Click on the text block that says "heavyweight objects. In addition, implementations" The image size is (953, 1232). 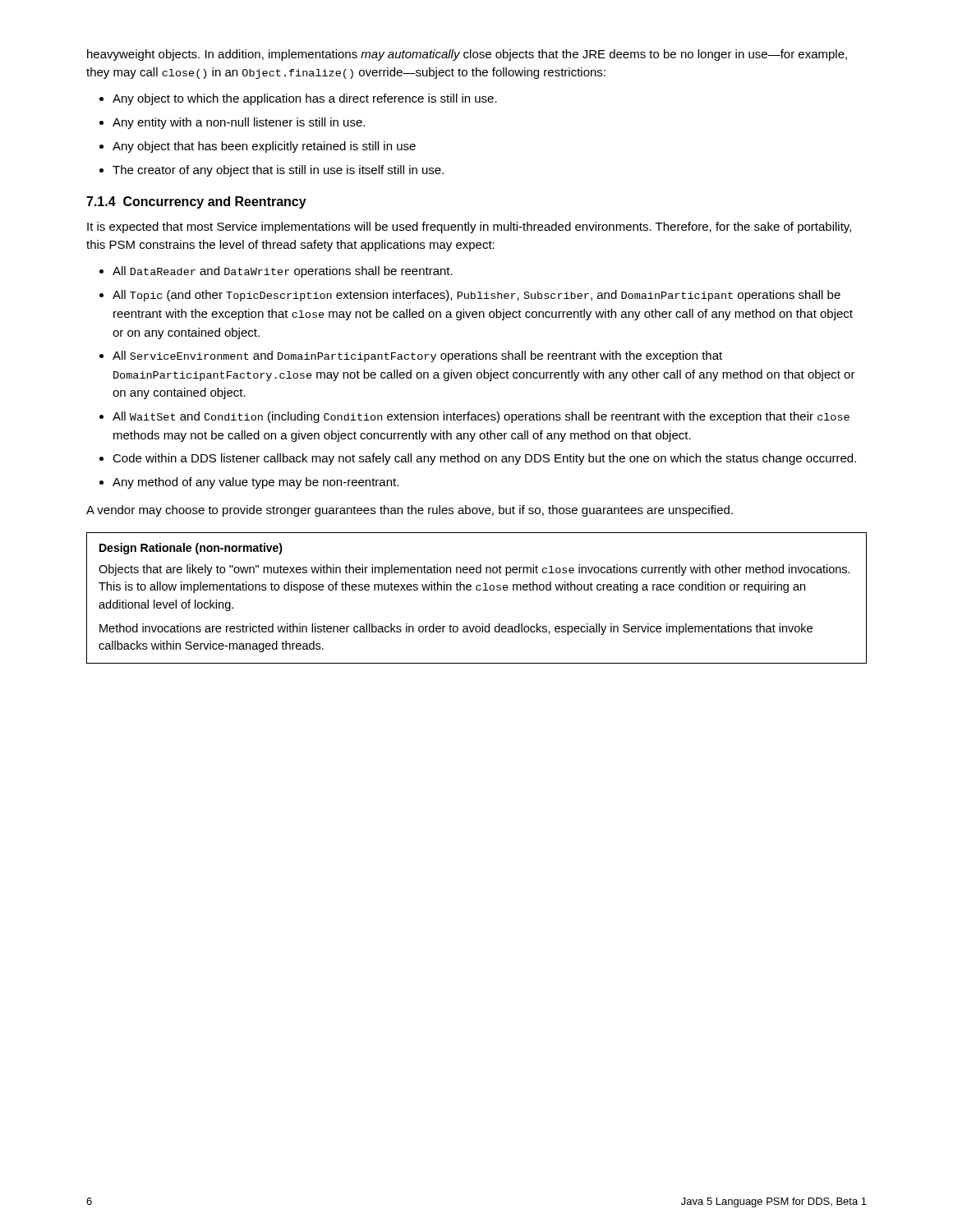(x=476, y=63)
